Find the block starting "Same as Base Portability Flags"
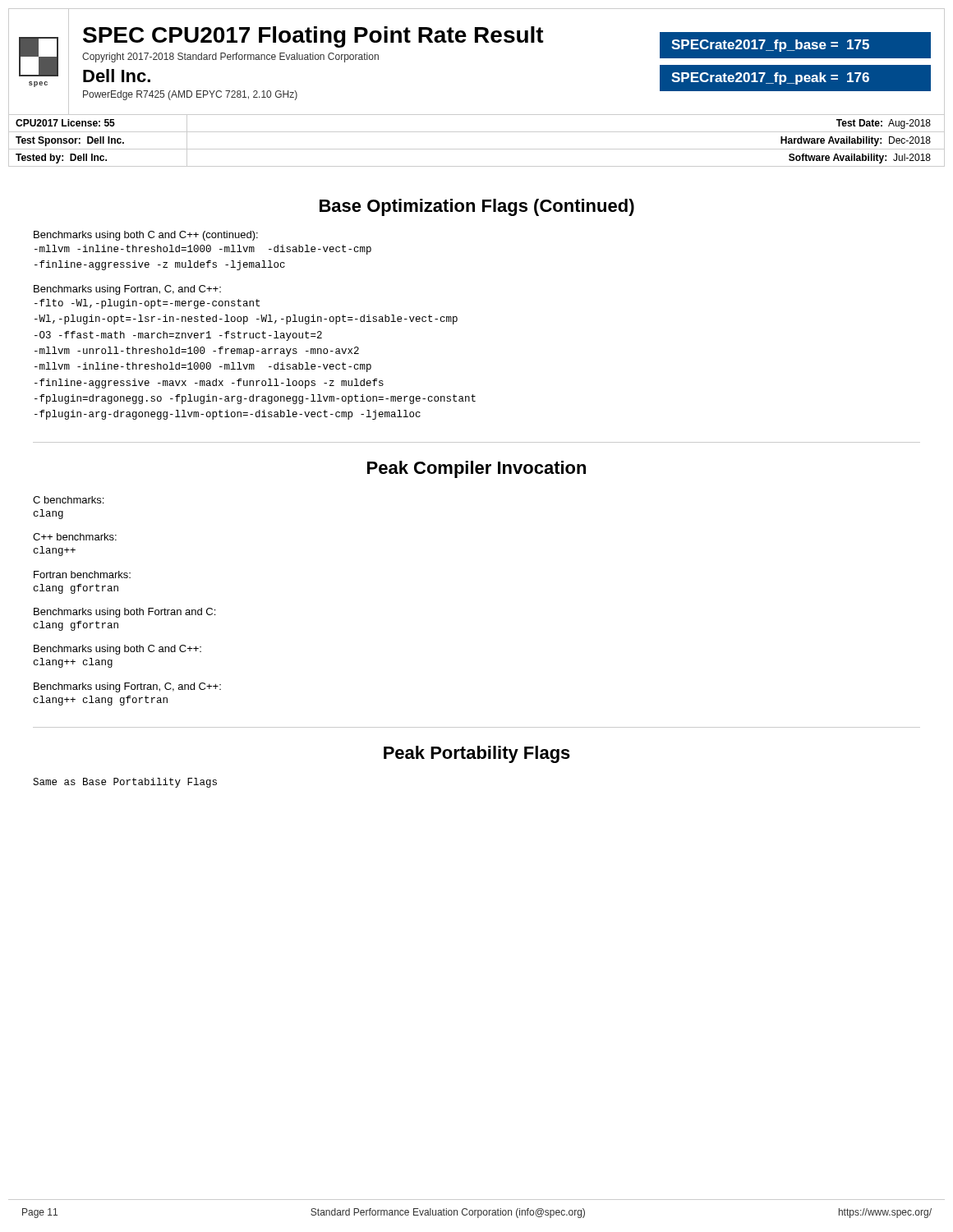 click(x=125, y=783)
